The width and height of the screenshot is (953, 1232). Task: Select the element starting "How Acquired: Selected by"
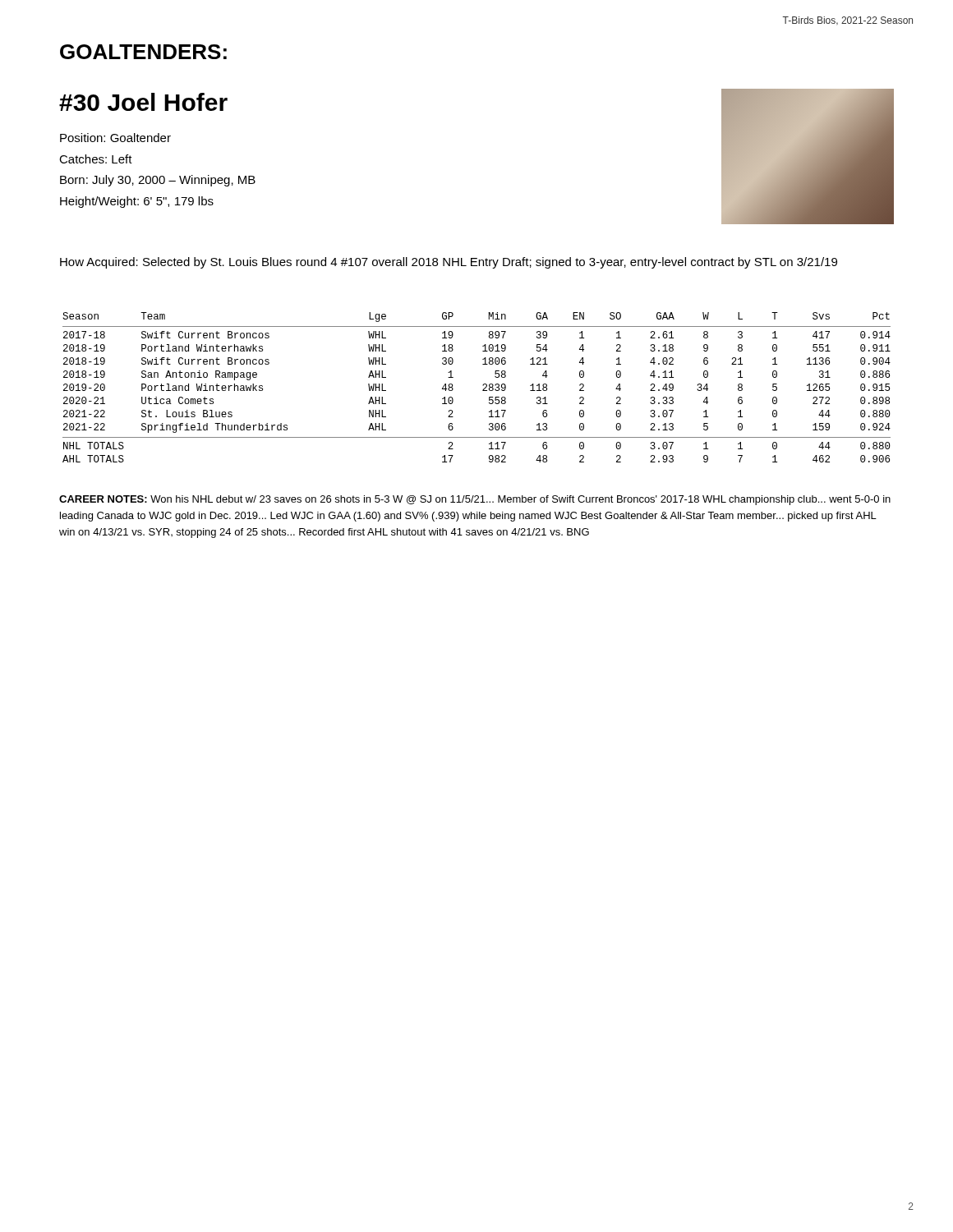click(x=448, y=262)
